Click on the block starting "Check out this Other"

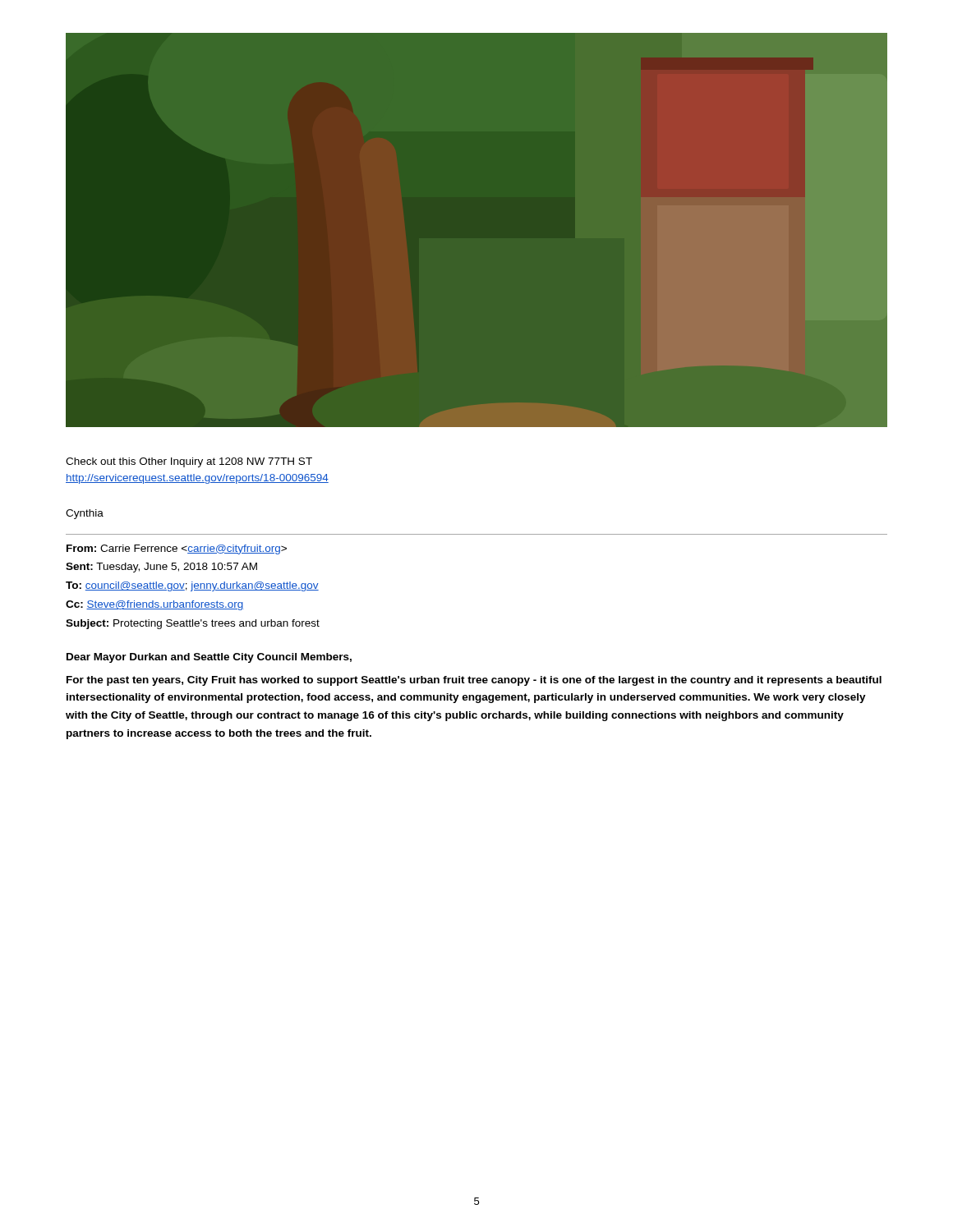pos(197,469)
